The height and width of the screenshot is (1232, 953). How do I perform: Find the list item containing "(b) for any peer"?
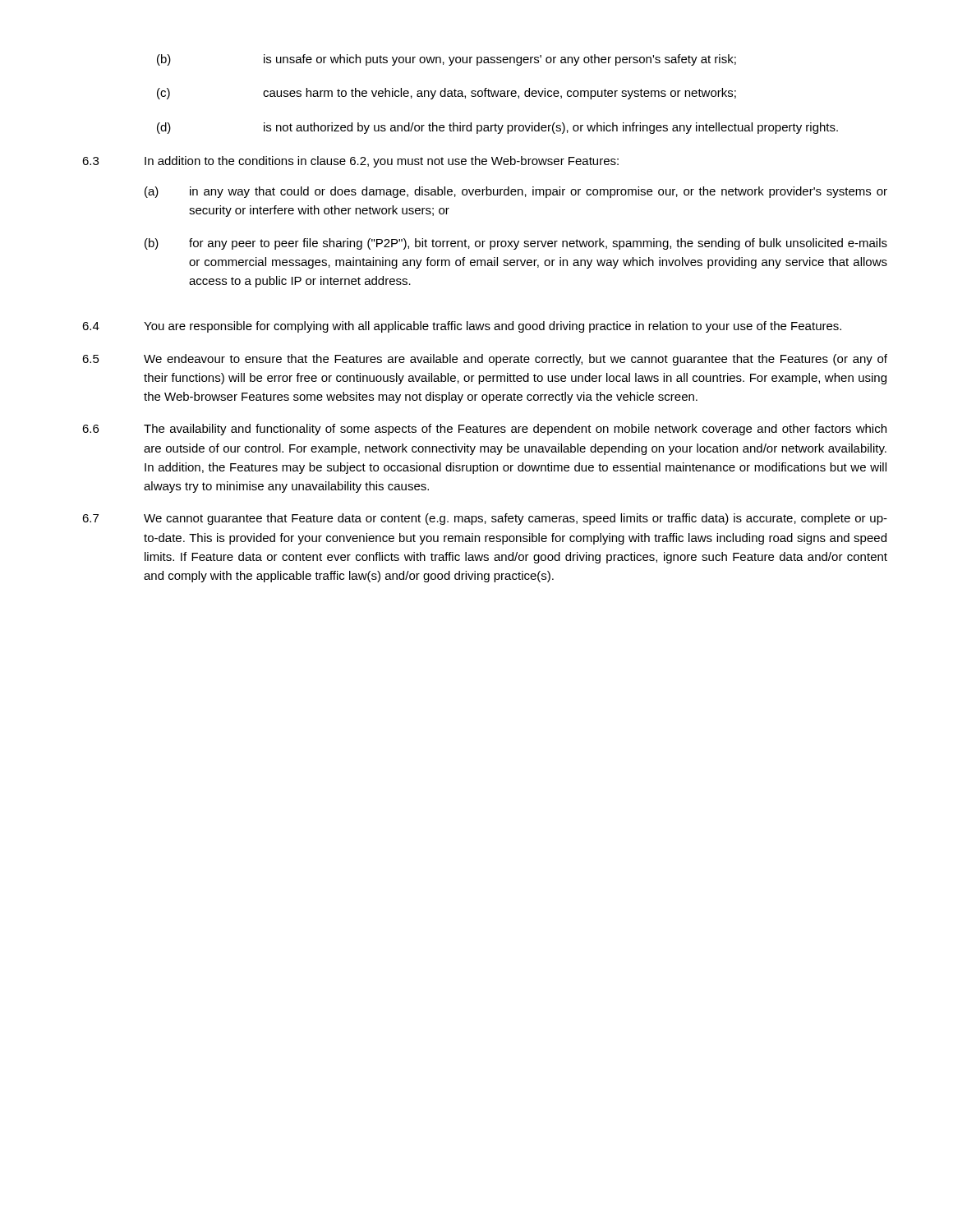[516, 261]
